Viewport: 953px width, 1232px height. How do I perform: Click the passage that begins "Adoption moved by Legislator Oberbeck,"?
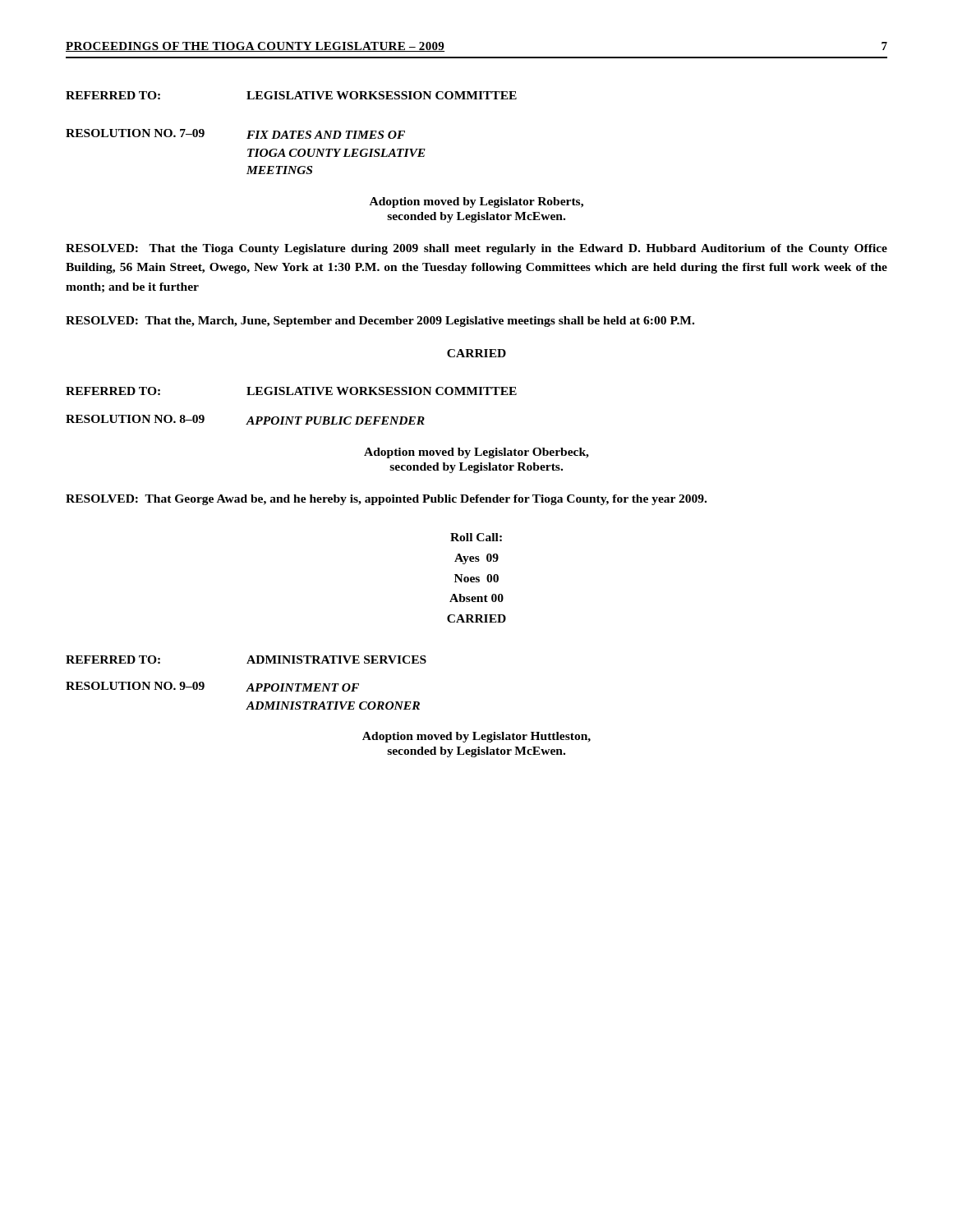(x=476, y=458)
